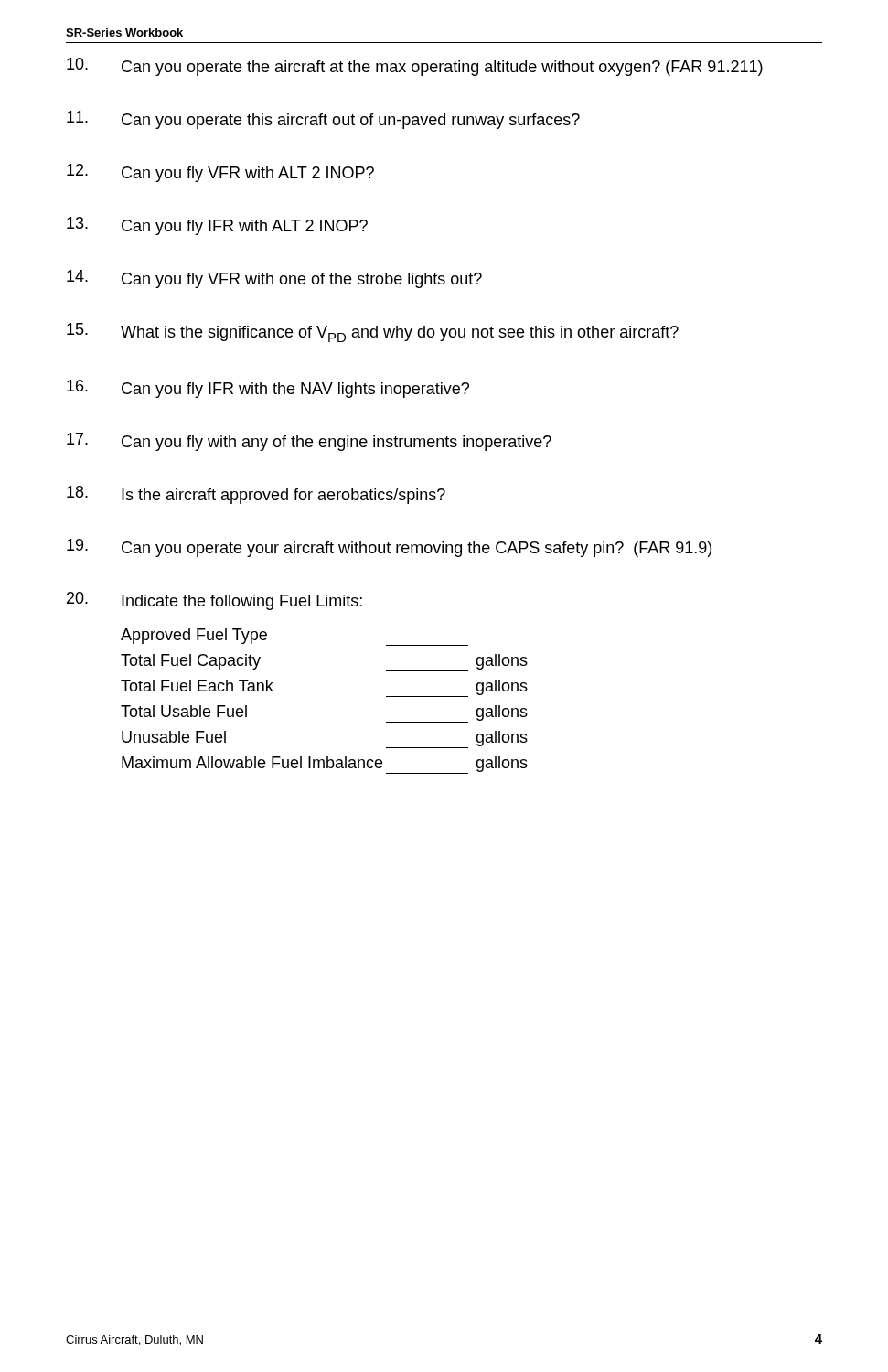This screenshot has width=888, height=1372.
Task: Find the block starting "10. Can you operate the"
Action: point(444,67)
